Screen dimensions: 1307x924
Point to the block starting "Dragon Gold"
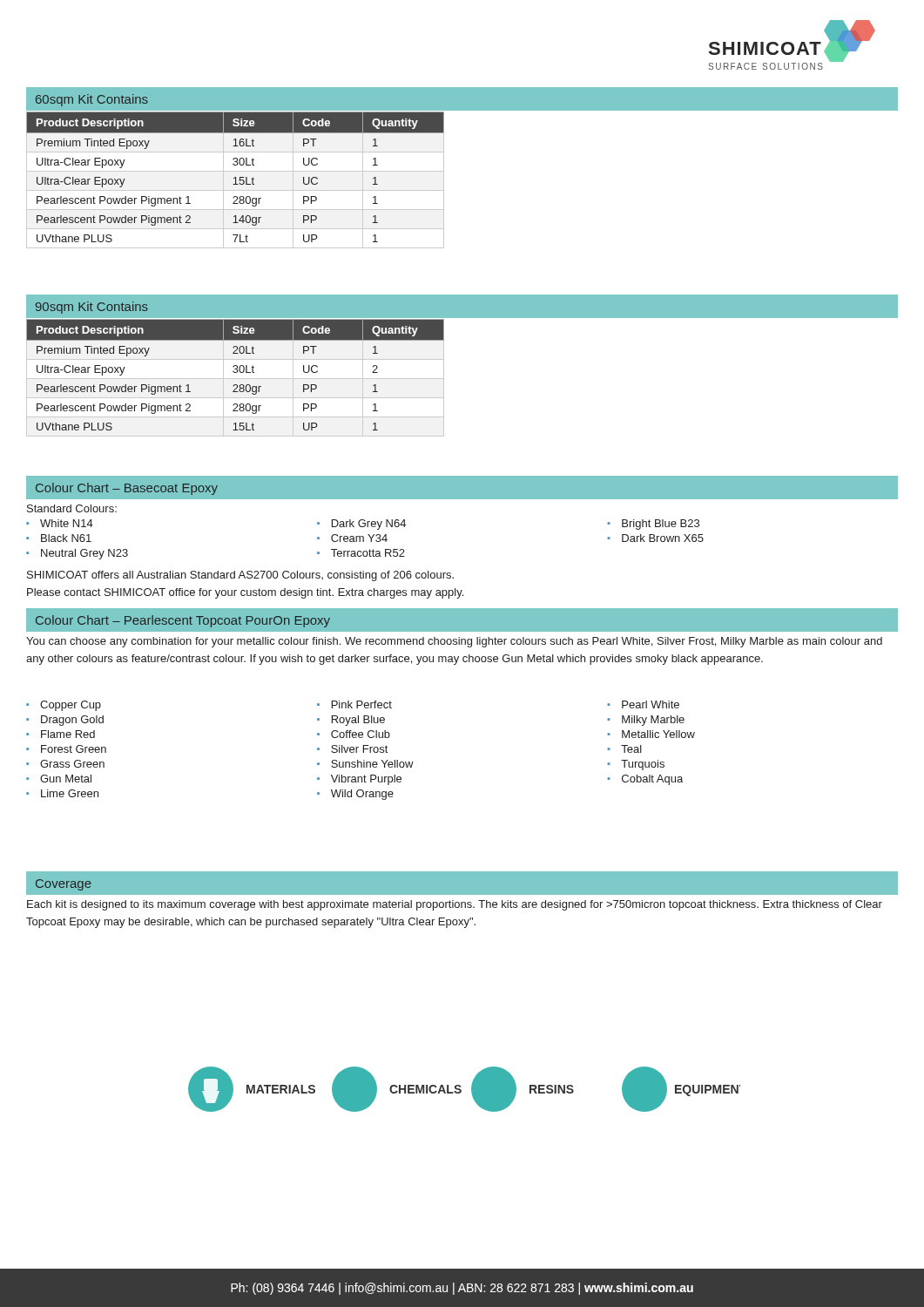(65, 721)
